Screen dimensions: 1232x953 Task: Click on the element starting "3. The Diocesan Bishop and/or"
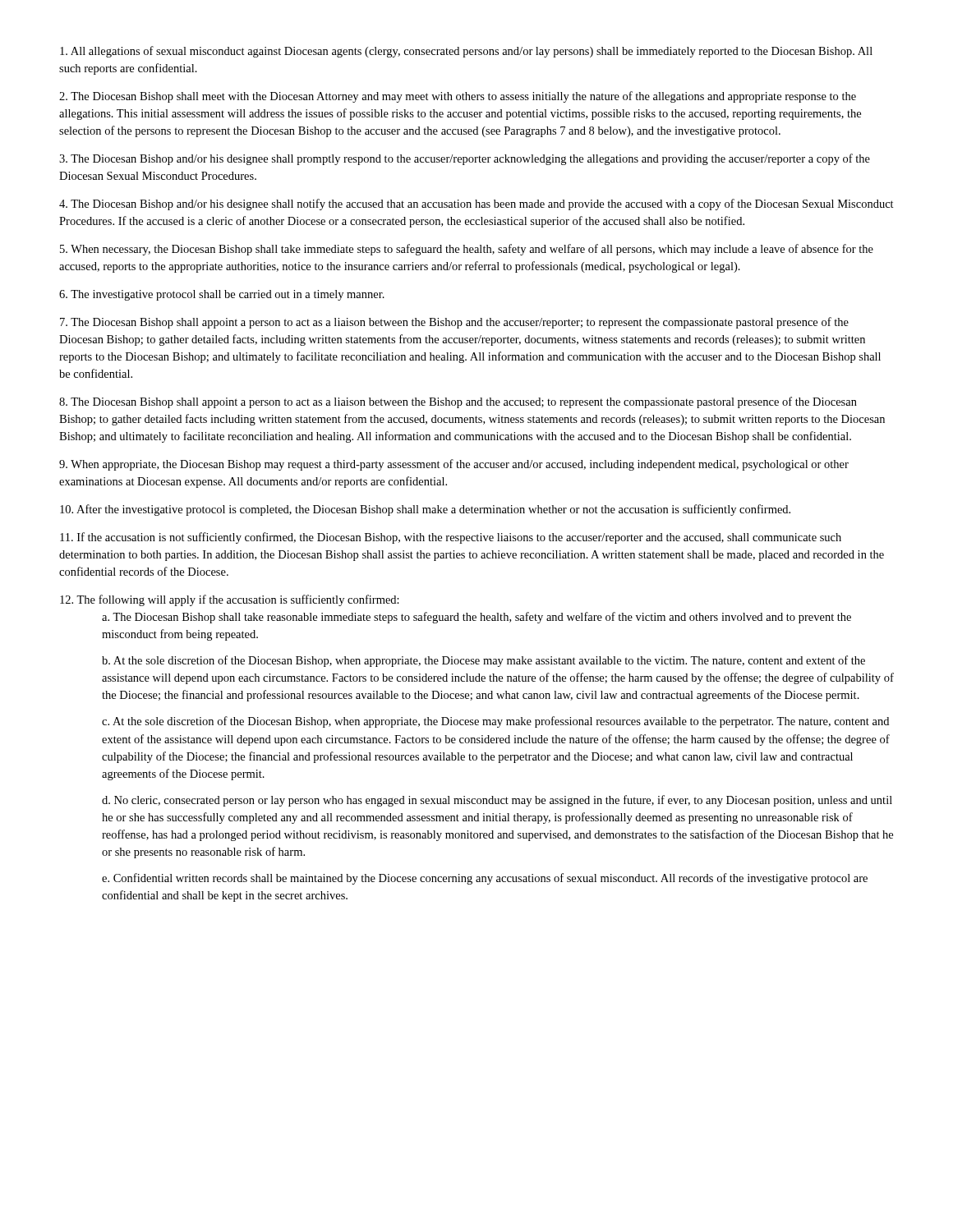(x=465, y=167)
